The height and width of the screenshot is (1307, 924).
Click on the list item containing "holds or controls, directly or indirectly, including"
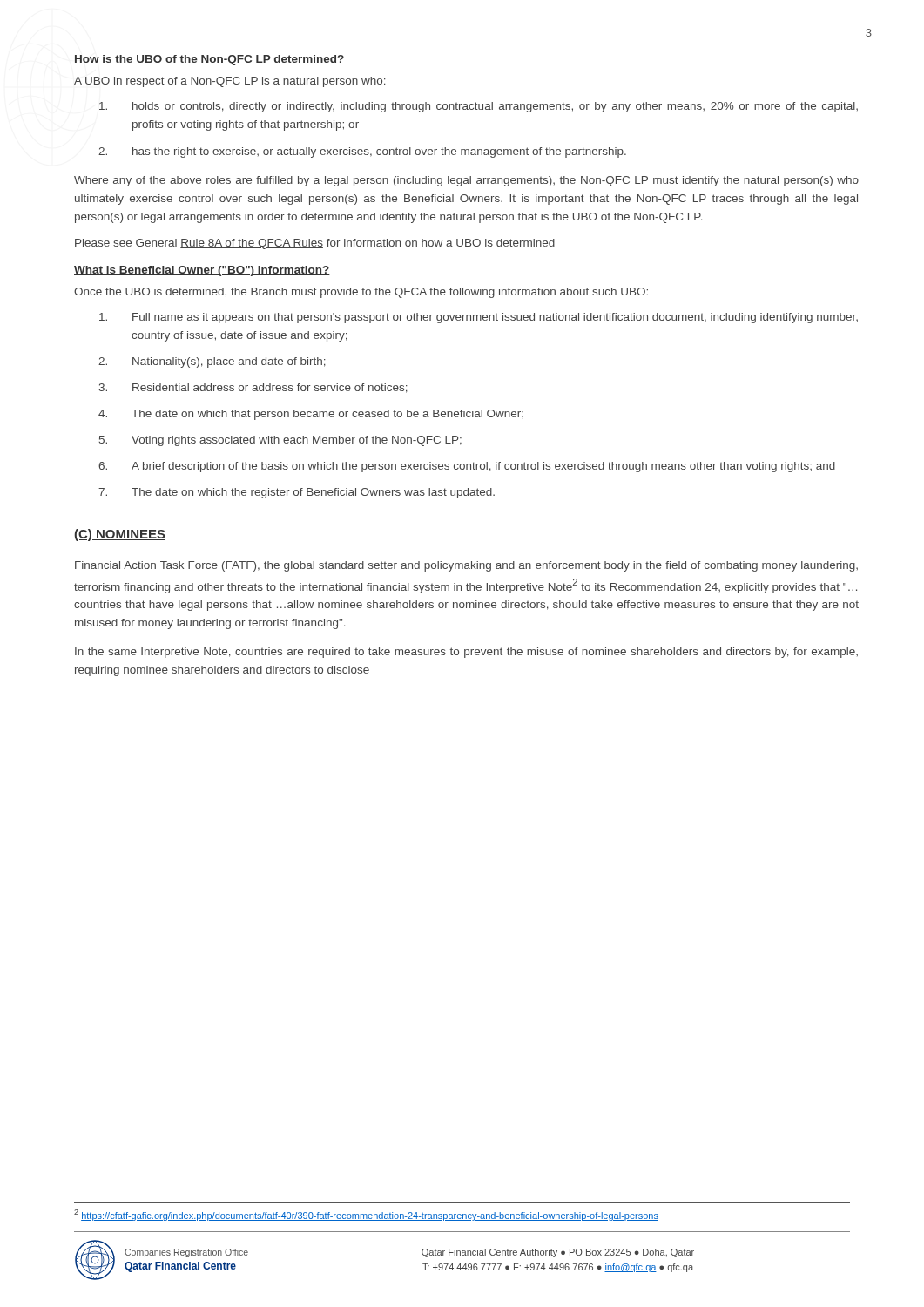[x=466, y=116]
